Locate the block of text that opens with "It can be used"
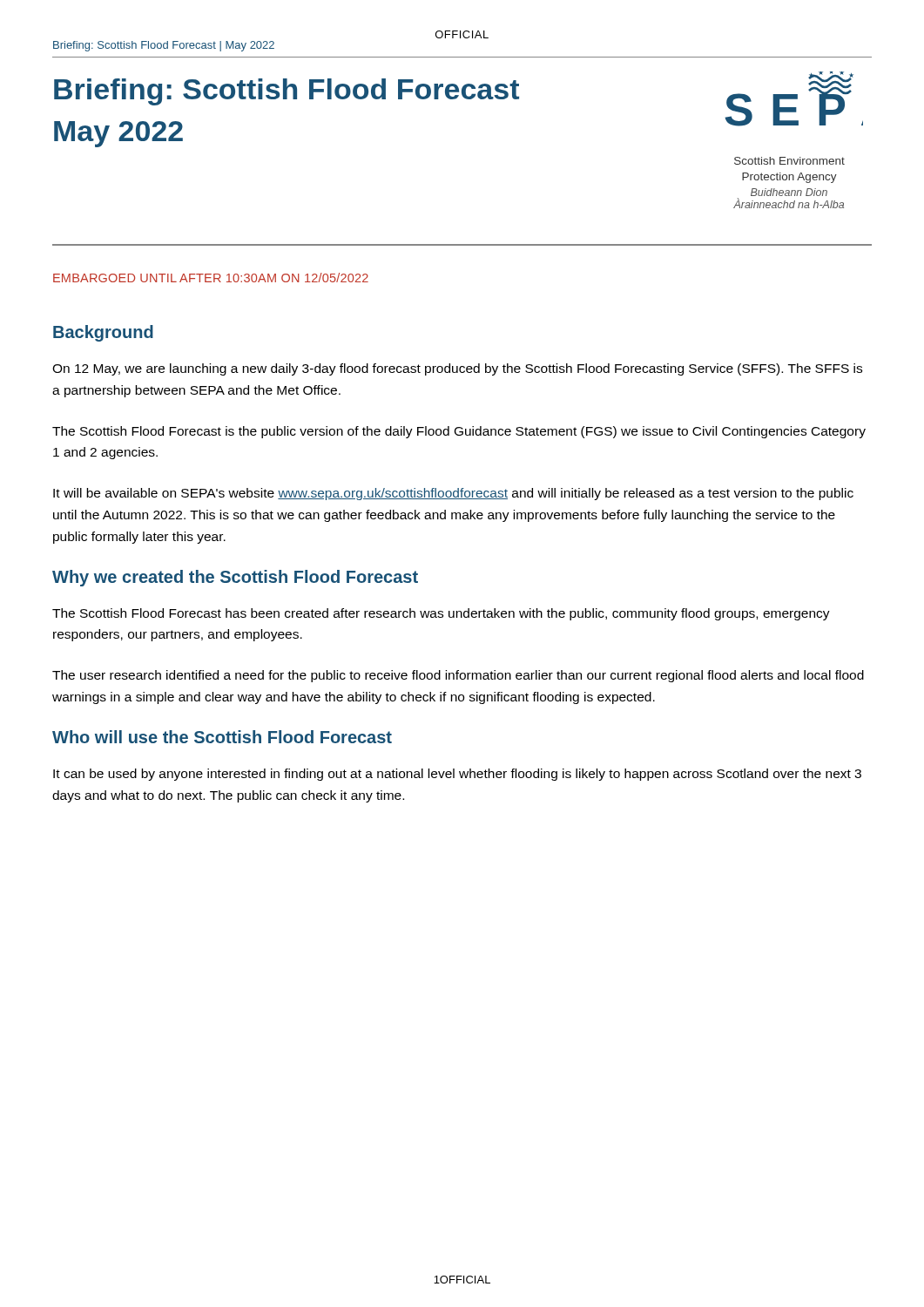Screen dimensions: 1307x924 coord(457,784)
